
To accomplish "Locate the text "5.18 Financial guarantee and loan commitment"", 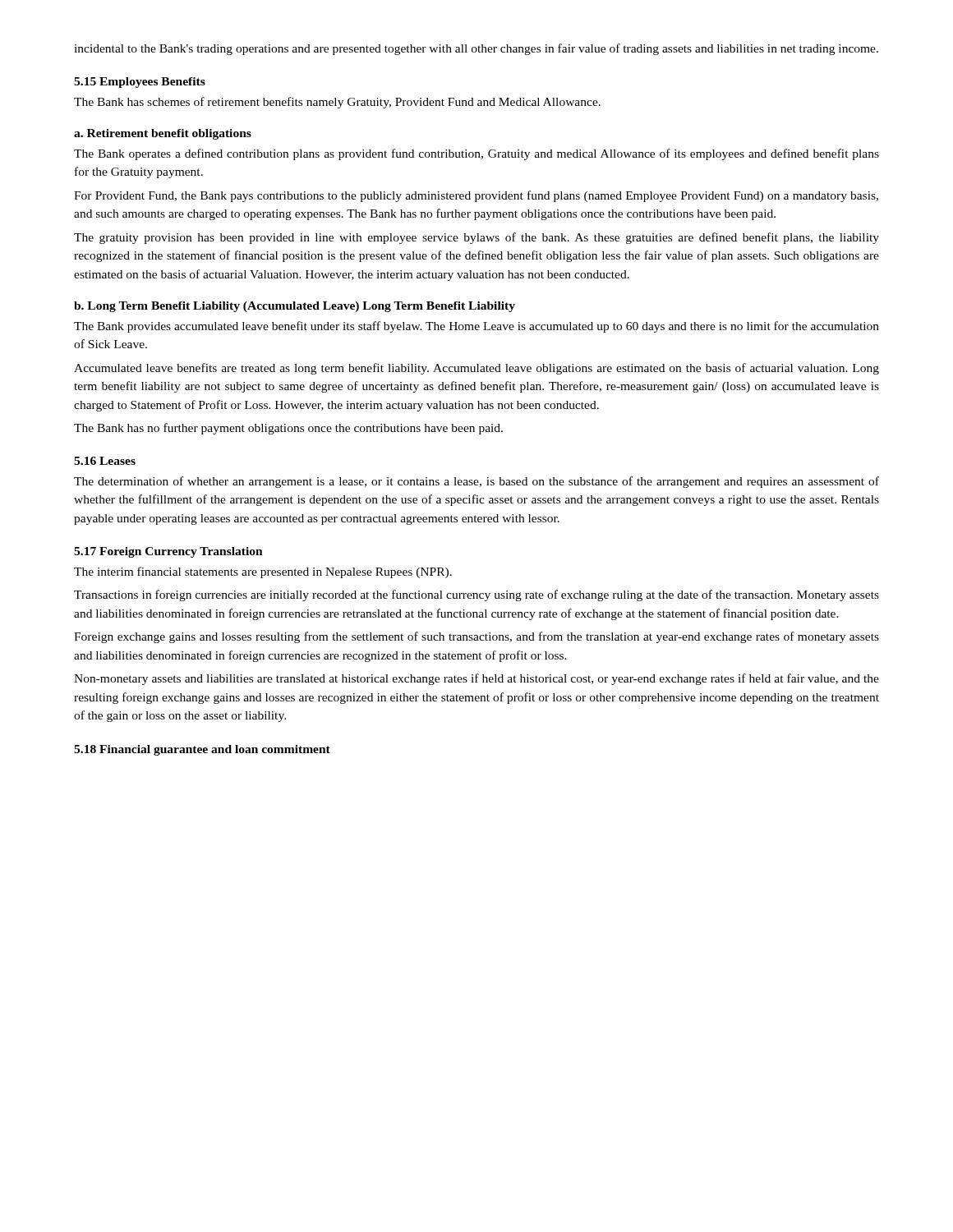I will click(202, 750).
